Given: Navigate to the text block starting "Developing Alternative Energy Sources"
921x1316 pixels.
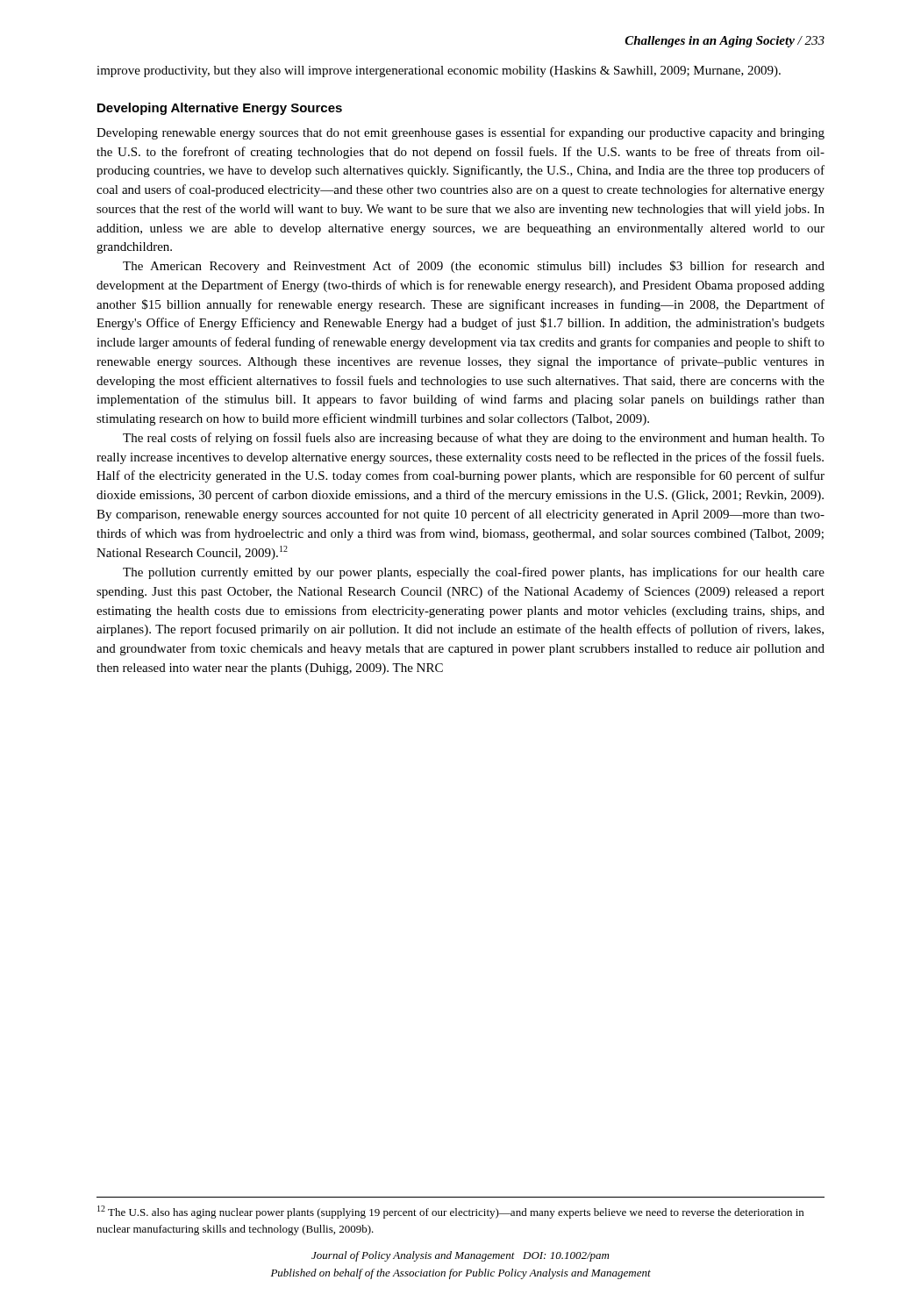Looking at the screenshot, I should pos(219,107).
